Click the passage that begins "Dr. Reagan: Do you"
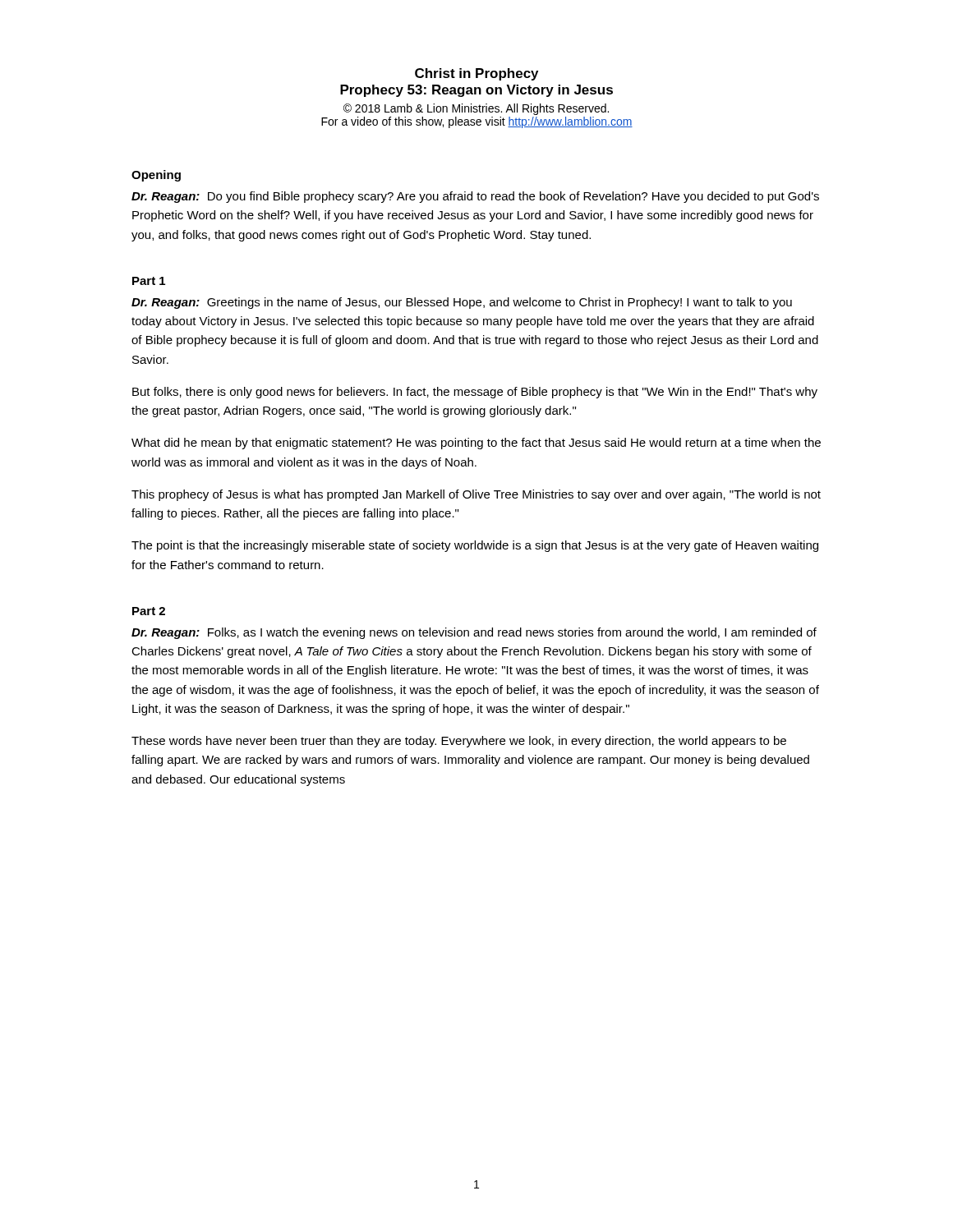 pyautogui.click(x=475, y=215)
